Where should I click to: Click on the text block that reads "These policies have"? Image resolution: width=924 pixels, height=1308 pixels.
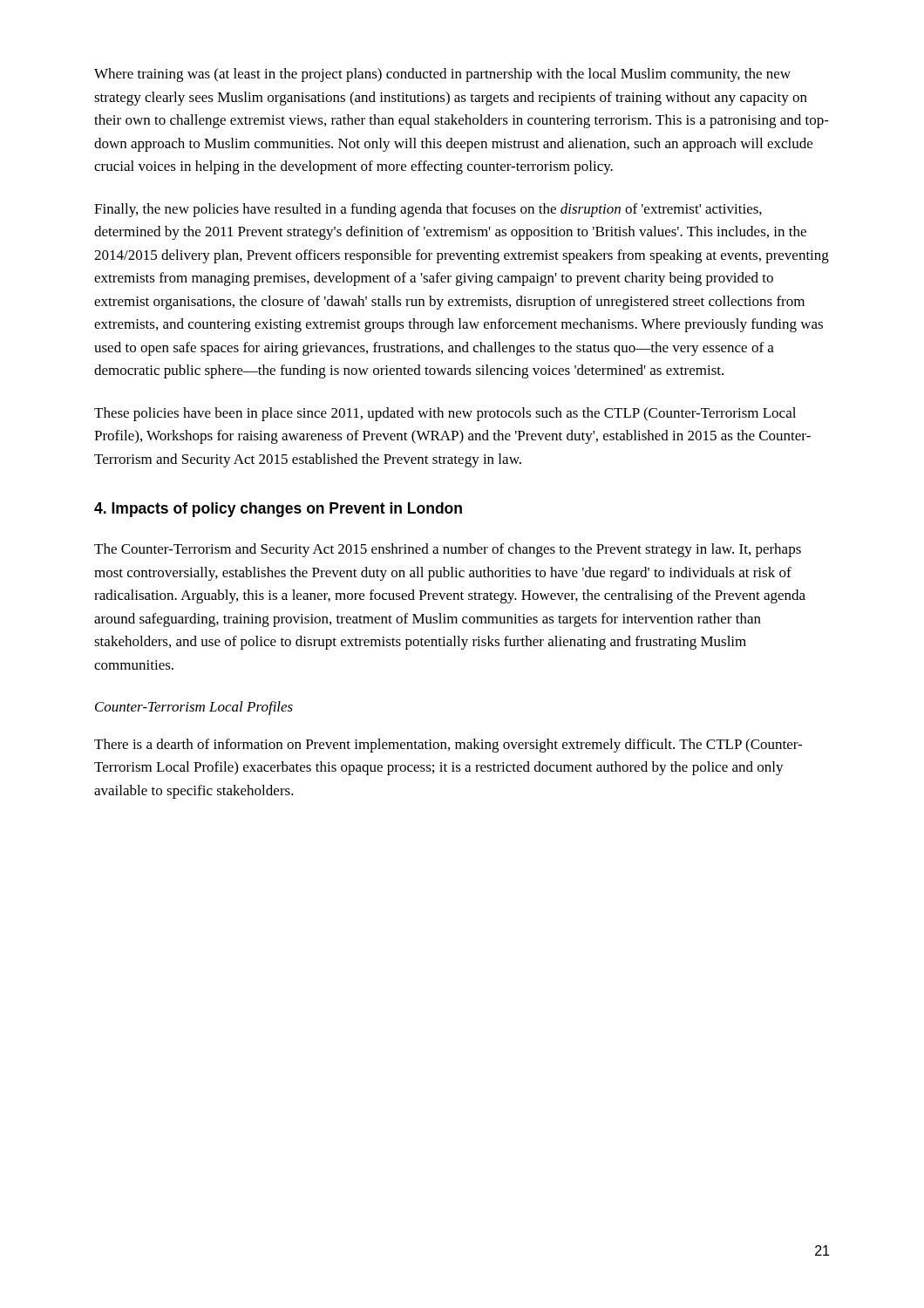pyautogui.click(x=453, y=436)
